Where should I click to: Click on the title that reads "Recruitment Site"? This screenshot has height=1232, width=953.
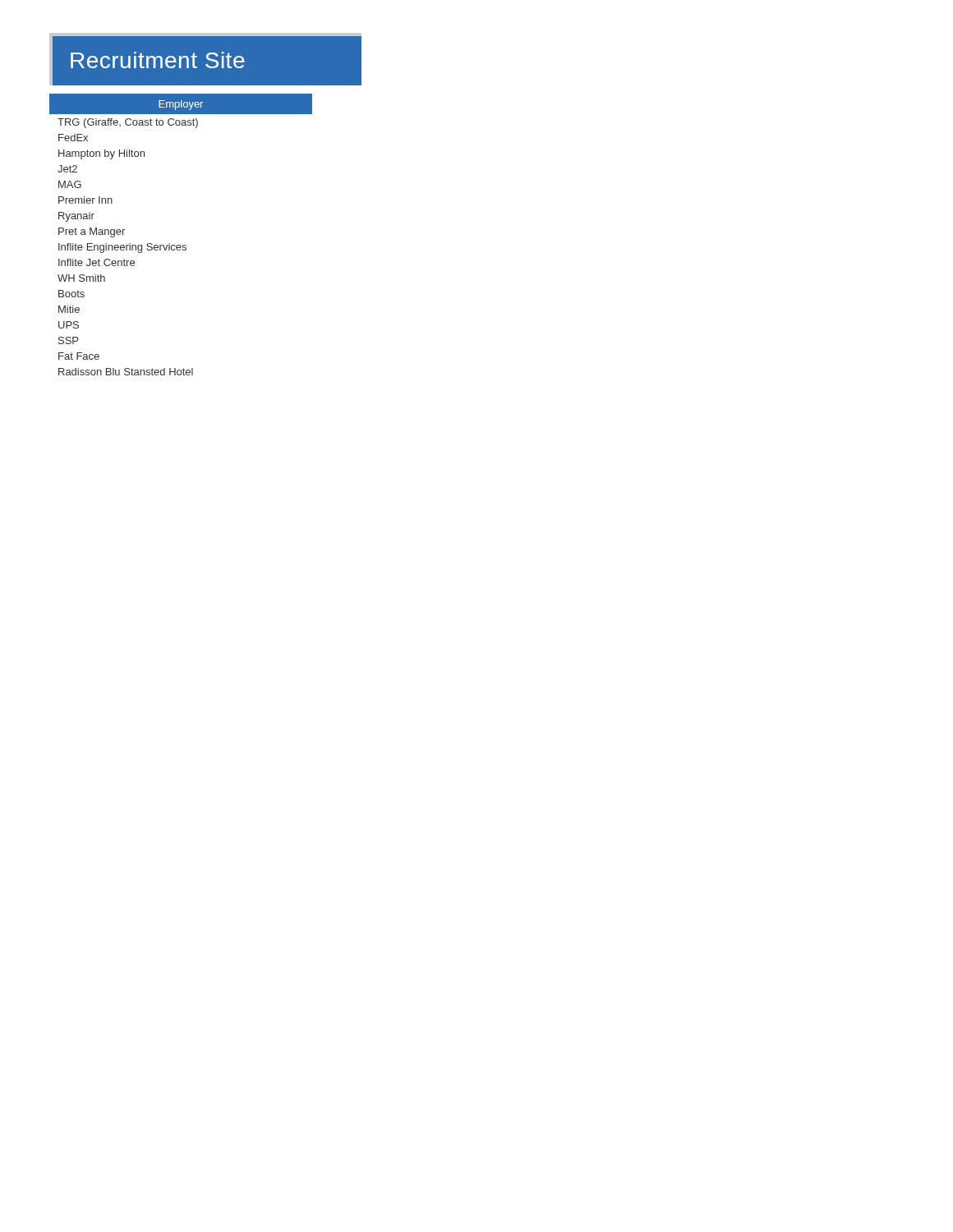coord(205,59)
